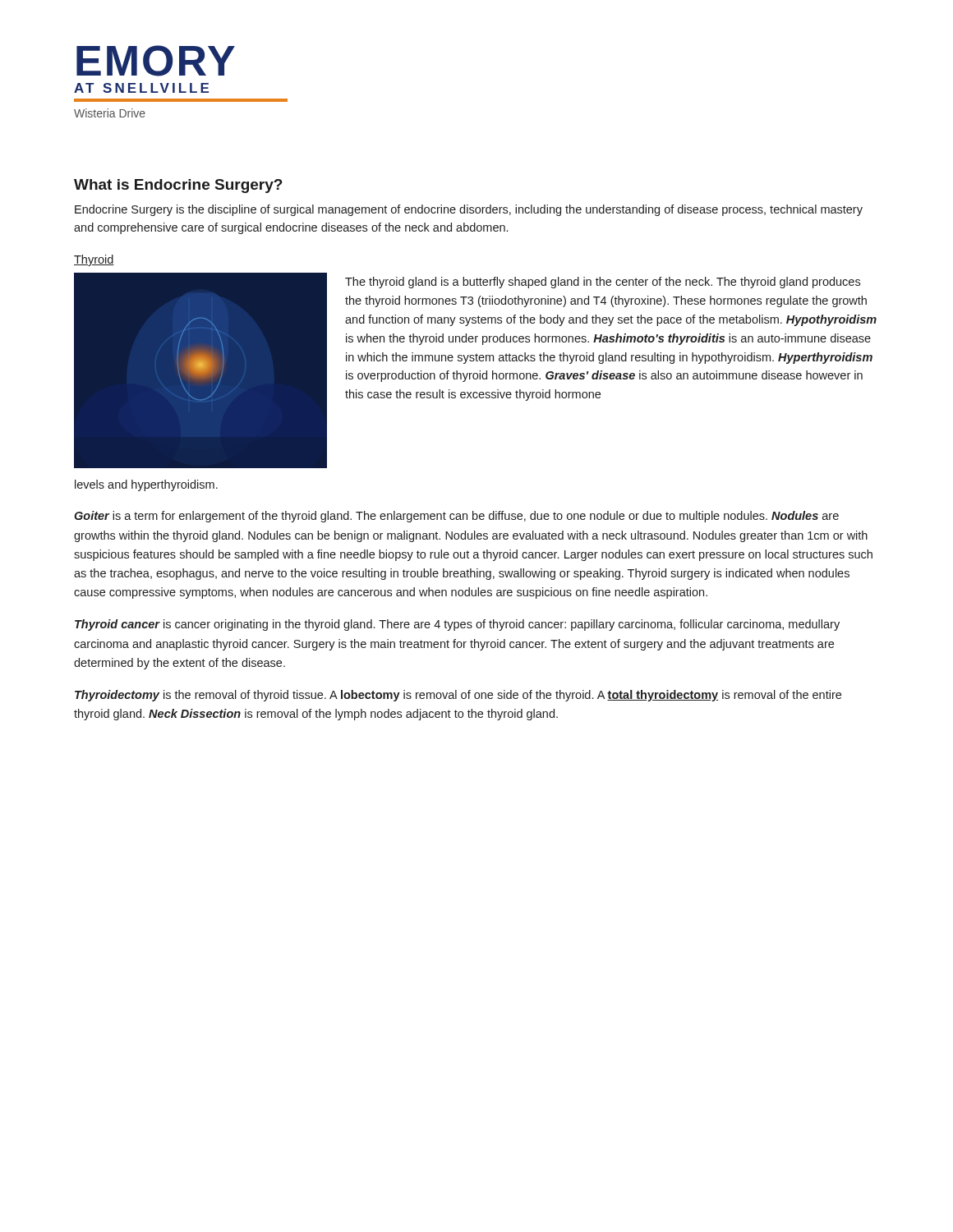This screenshot has height=1232, width=953.
Task: Find the block on this page that starts "Thyroidectomy is the removal of thyroid tissue. A"
Action: [x=458, y=704]
